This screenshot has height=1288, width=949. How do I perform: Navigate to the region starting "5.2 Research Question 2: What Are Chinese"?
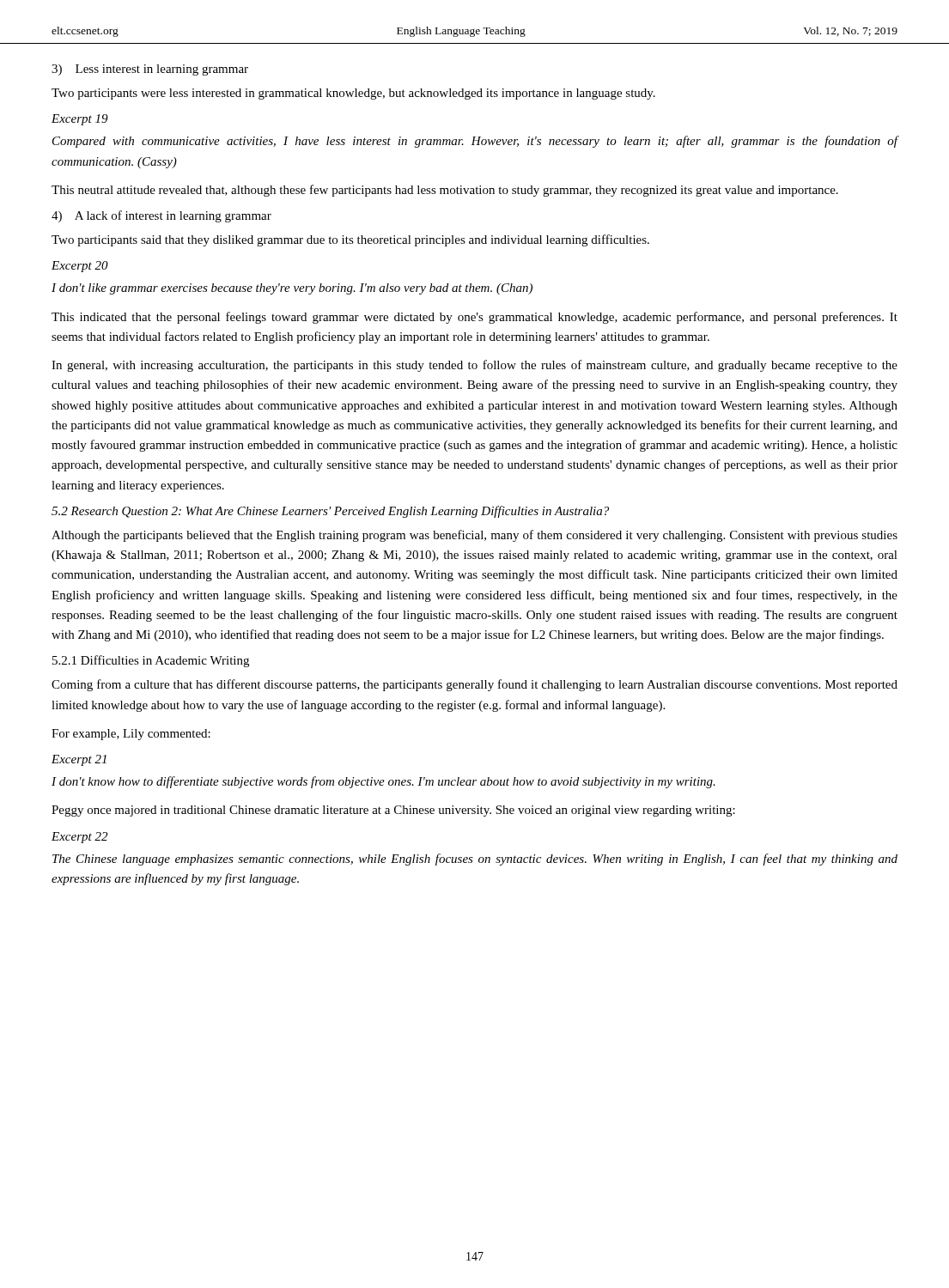tap(330, 511)
